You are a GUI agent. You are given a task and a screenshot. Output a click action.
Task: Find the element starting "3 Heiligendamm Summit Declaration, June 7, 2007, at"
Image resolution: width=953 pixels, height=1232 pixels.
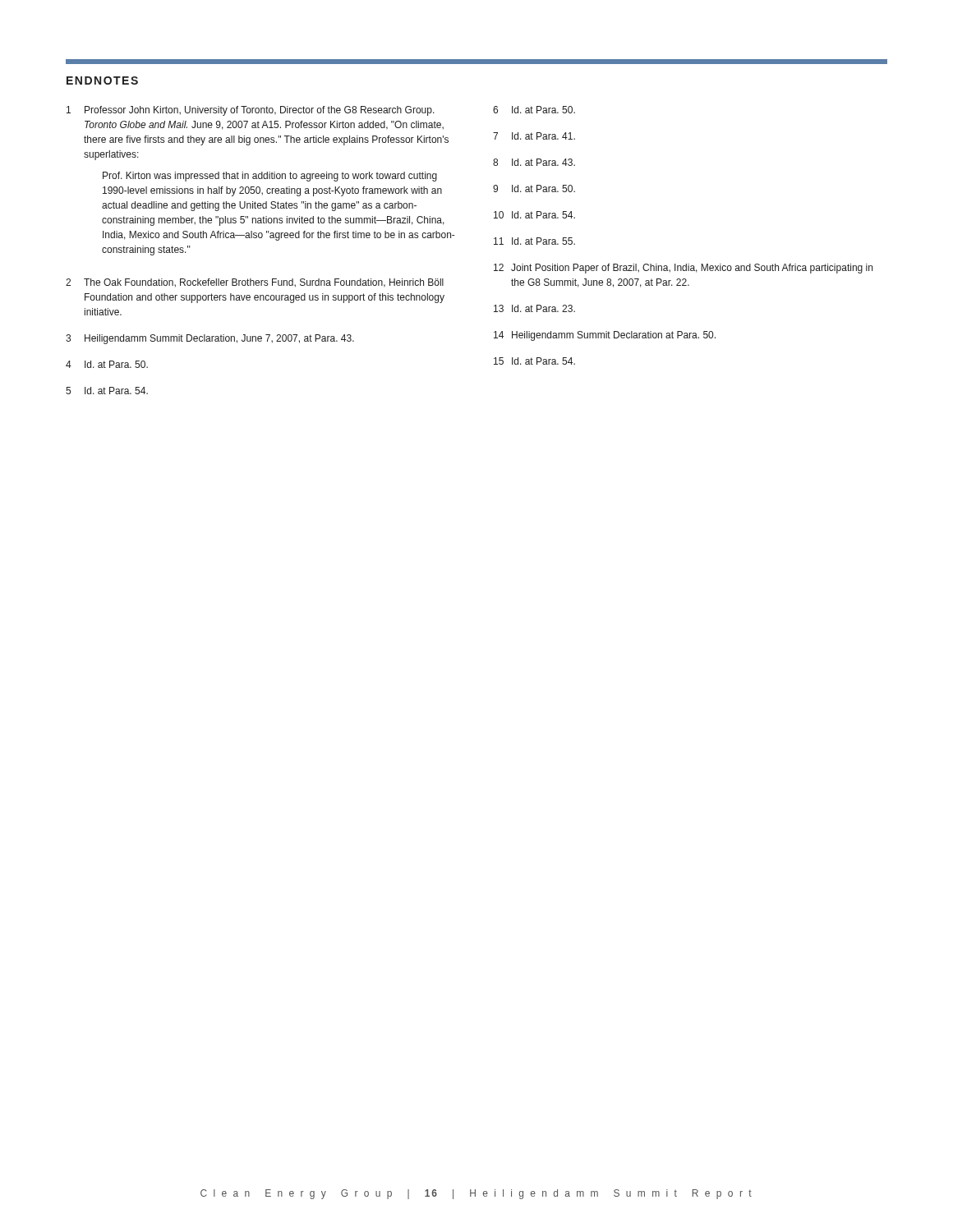click(263, 338)
